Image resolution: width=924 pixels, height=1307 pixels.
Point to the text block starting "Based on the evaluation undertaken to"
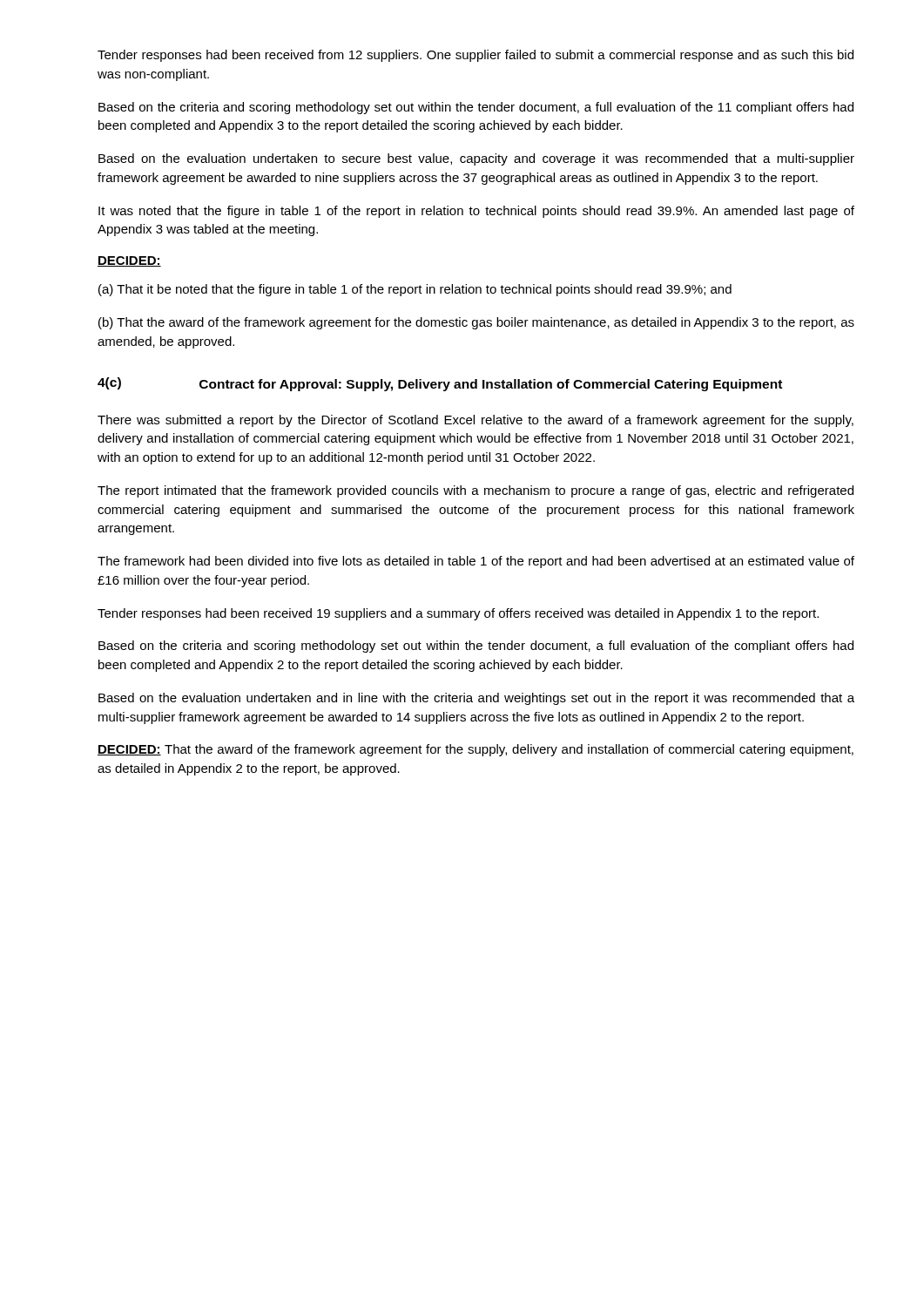pos(476,168)
